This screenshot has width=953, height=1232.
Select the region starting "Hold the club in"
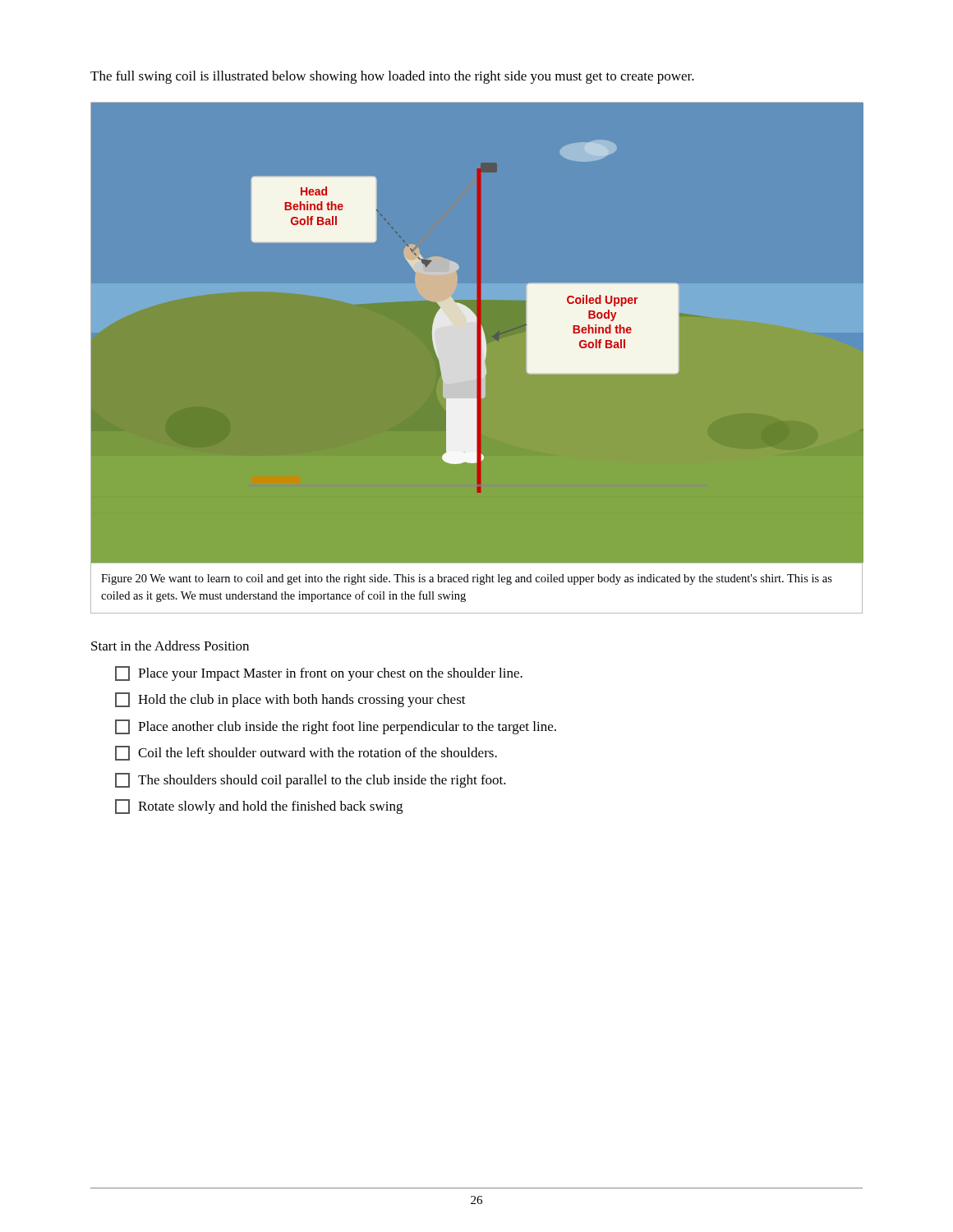coord(290,700)
